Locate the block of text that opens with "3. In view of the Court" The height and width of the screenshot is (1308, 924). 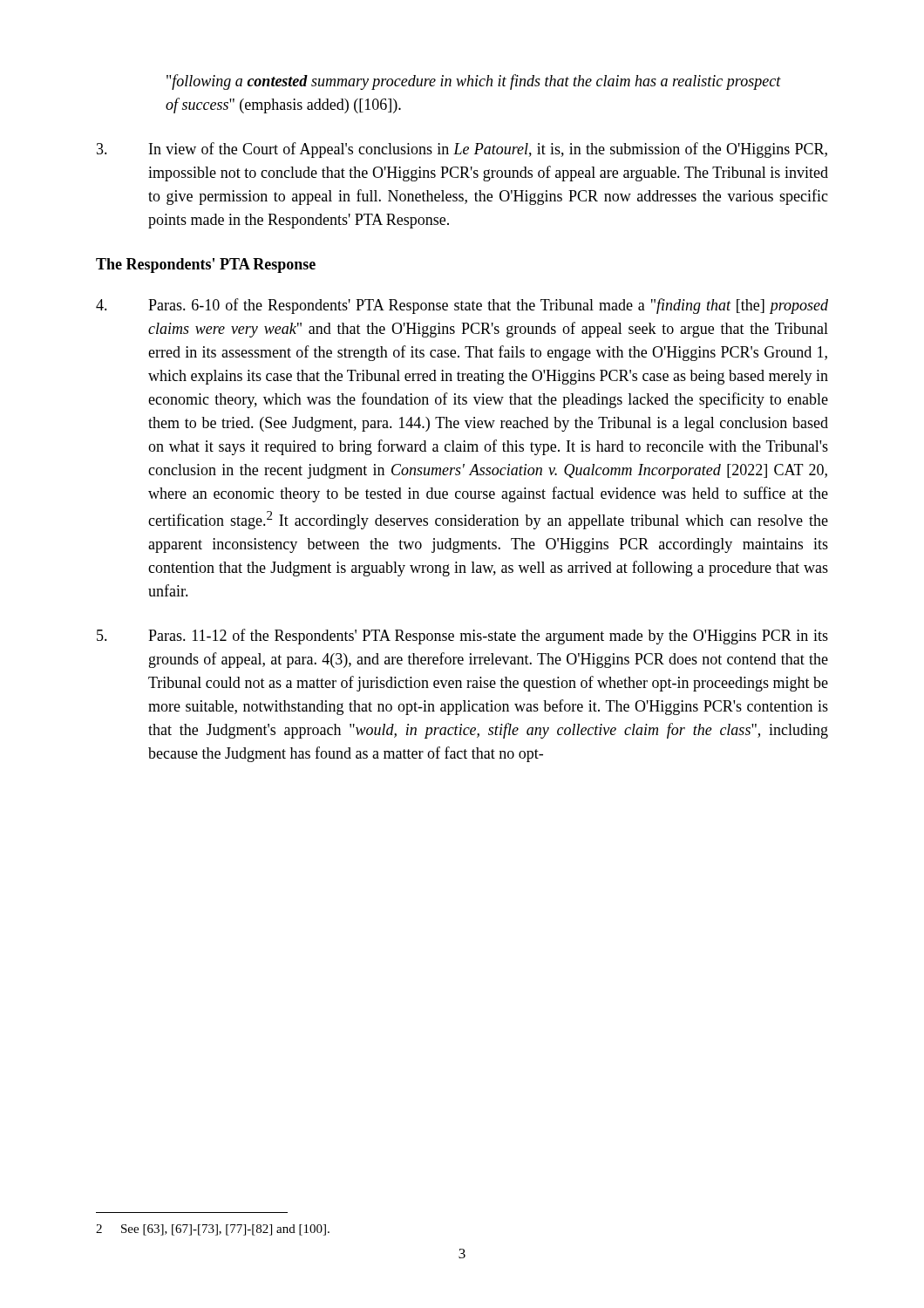(x=462, y=185)
